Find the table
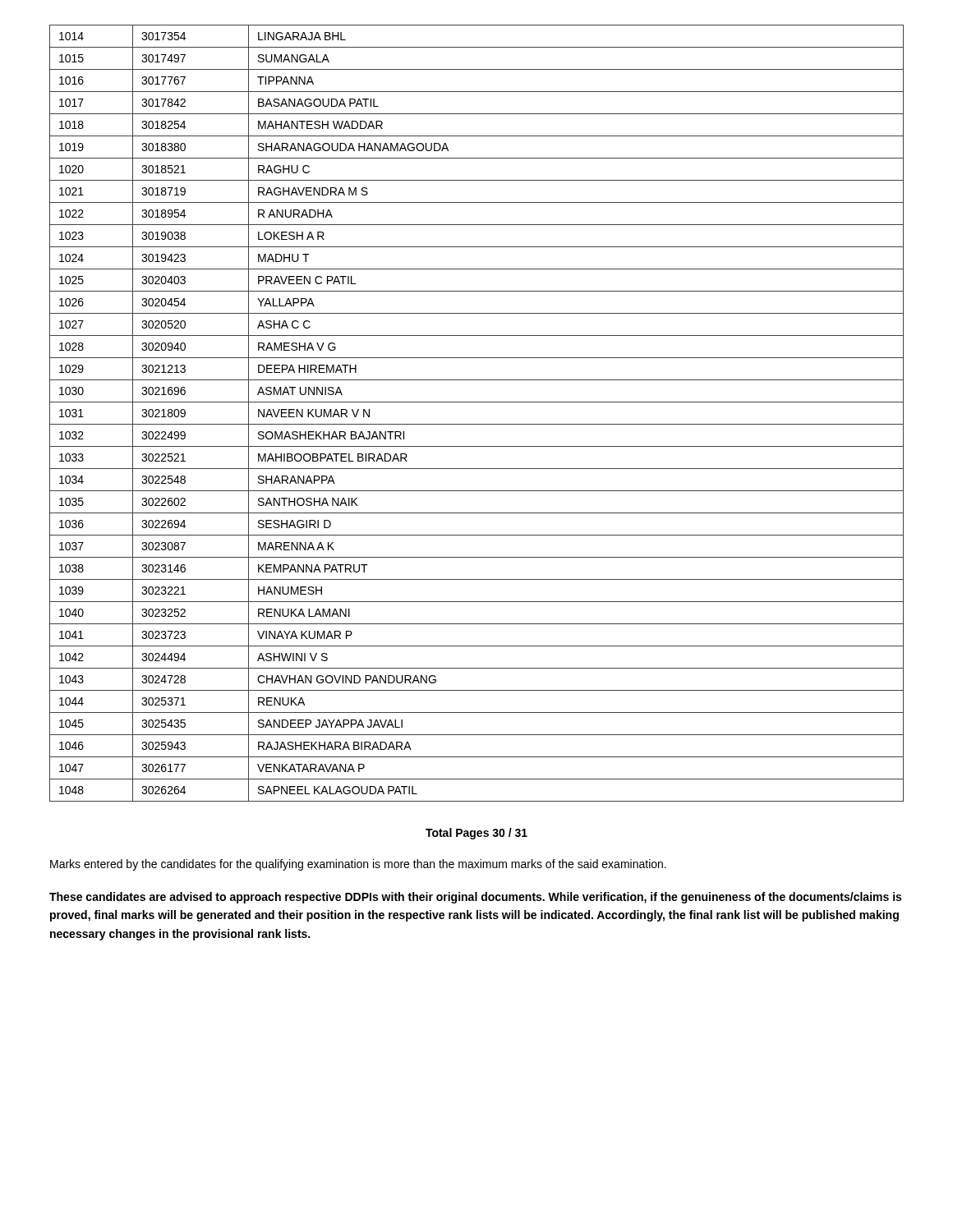The width and height of the screenshot is (953, 1232). [476, 413]
